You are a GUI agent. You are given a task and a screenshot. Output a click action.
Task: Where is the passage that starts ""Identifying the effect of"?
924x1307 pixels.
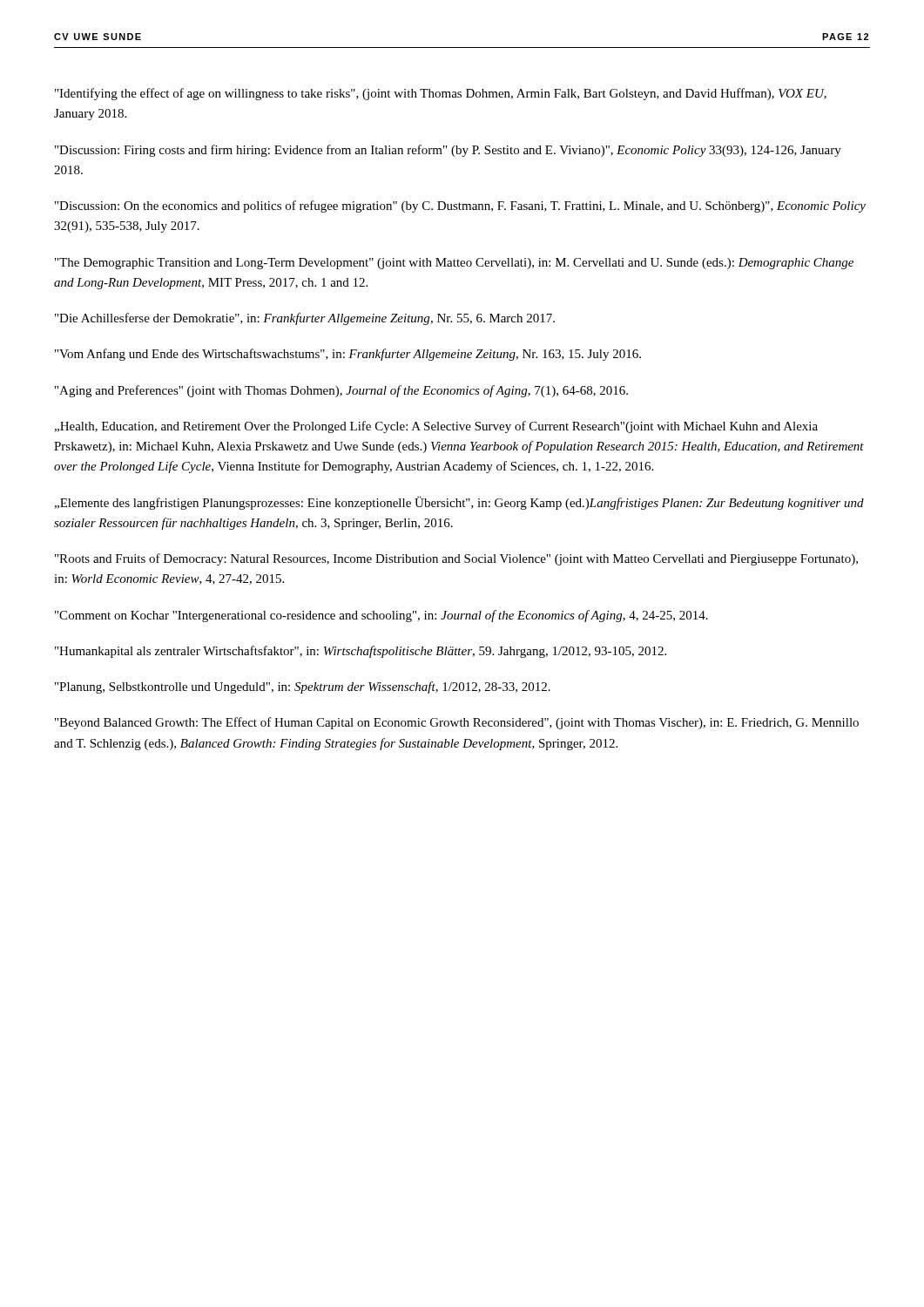[x=440, y=103]
